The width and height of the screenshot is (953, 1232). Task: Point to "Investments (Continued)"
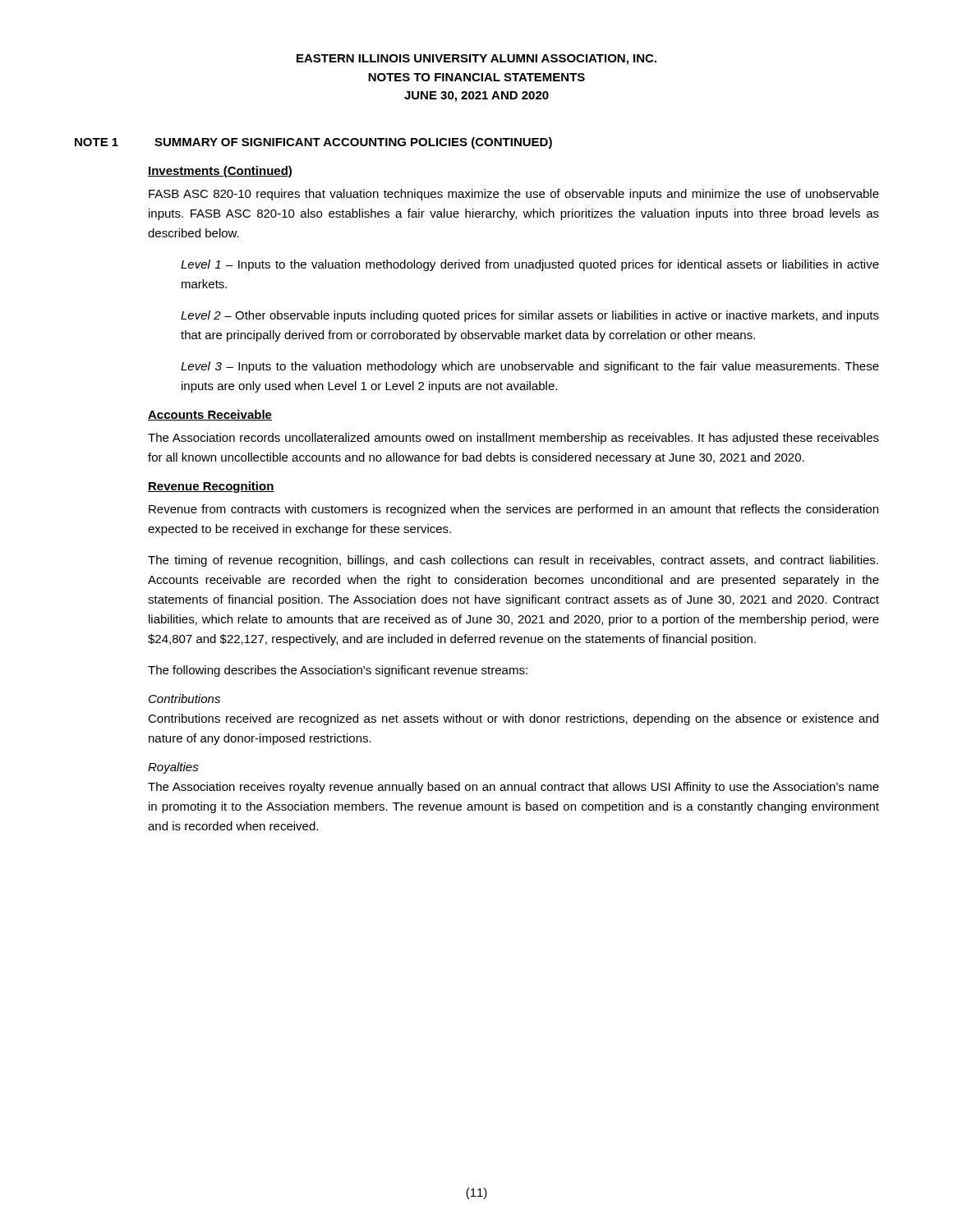(220, 170)
